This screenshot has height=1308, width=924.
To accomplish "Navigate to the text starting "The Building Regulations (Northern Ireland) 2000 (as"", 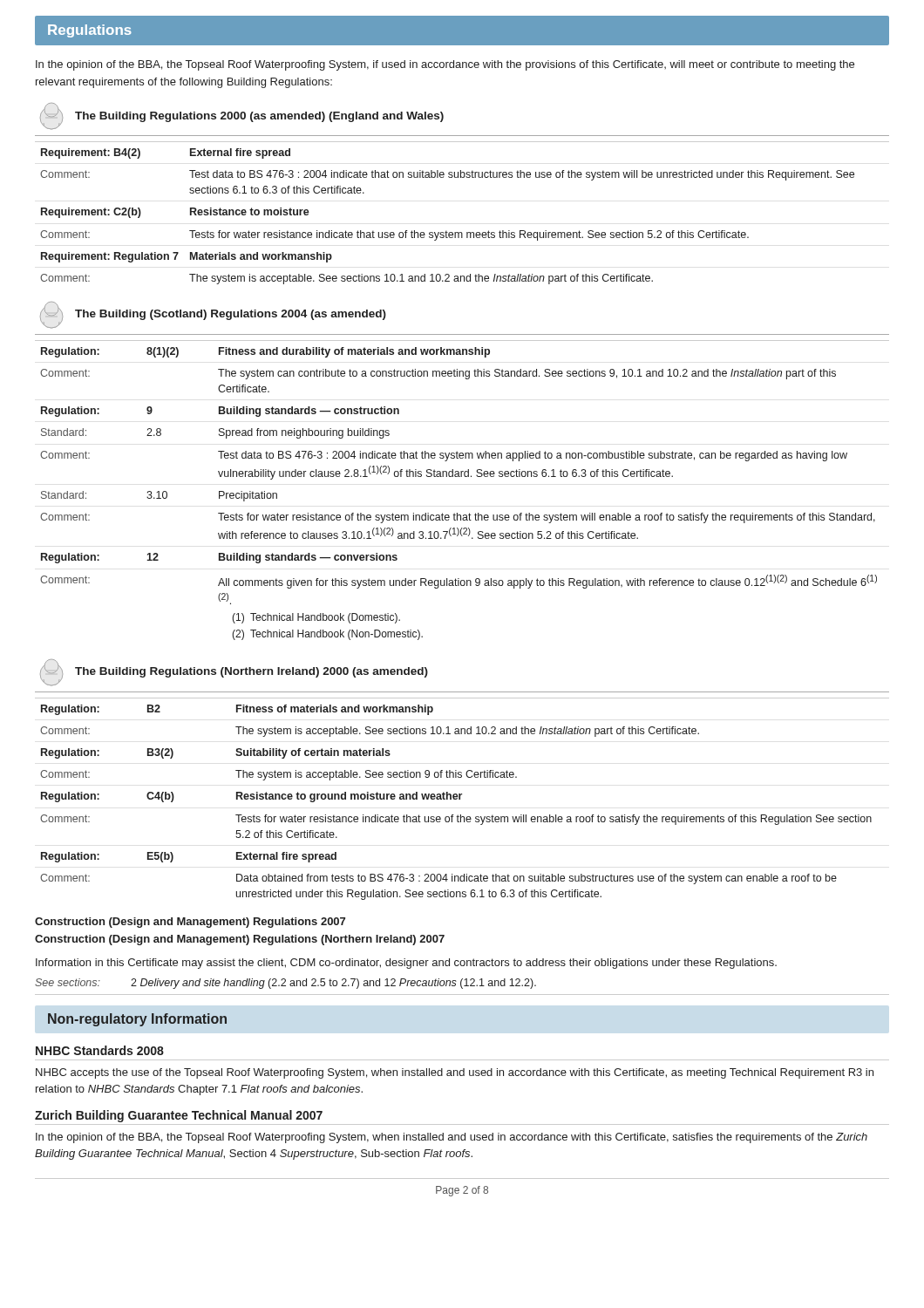I will pyautogui.click(x=234, y=673).
